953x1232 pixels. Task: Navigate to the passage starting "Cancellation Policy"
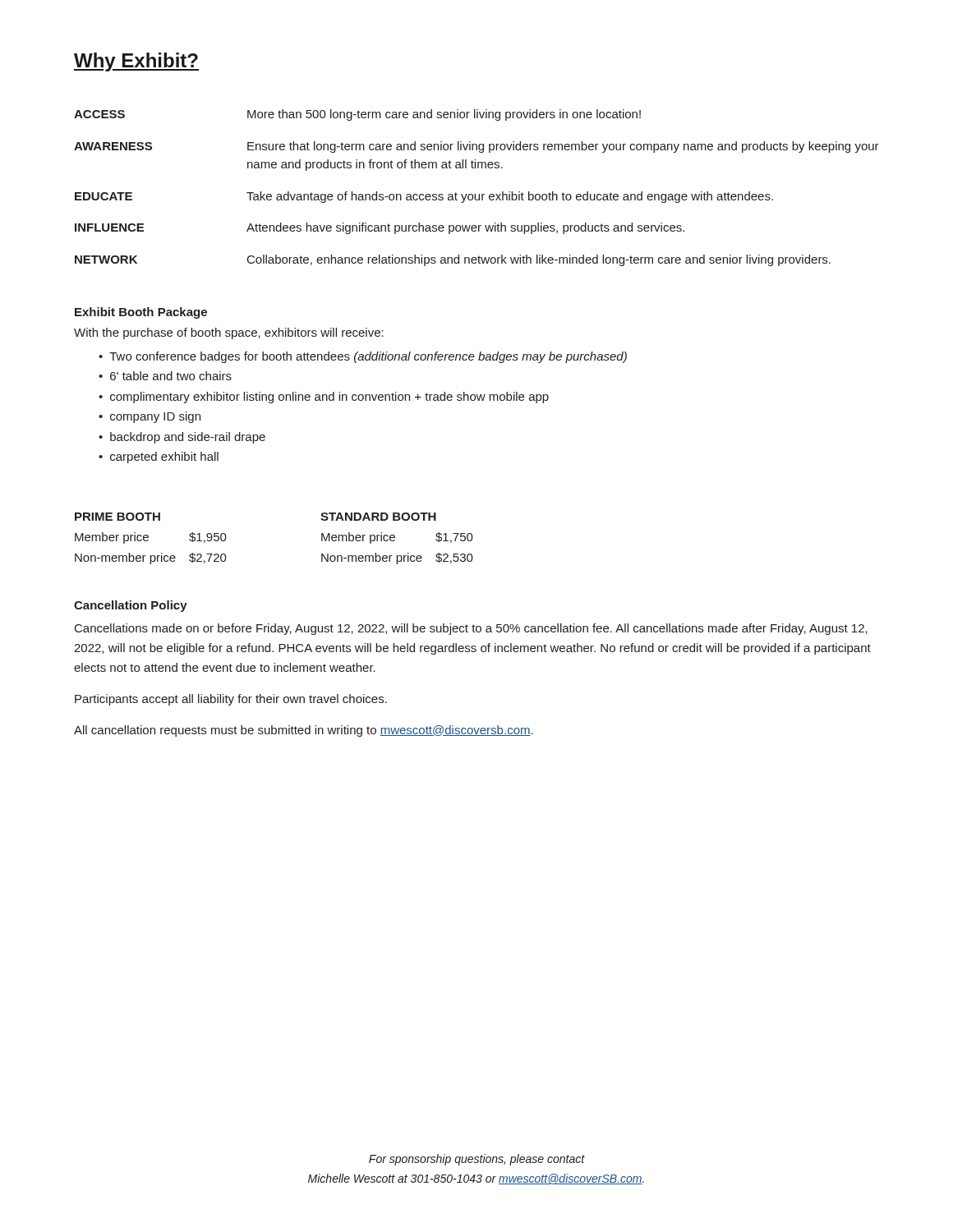[130, 604]
